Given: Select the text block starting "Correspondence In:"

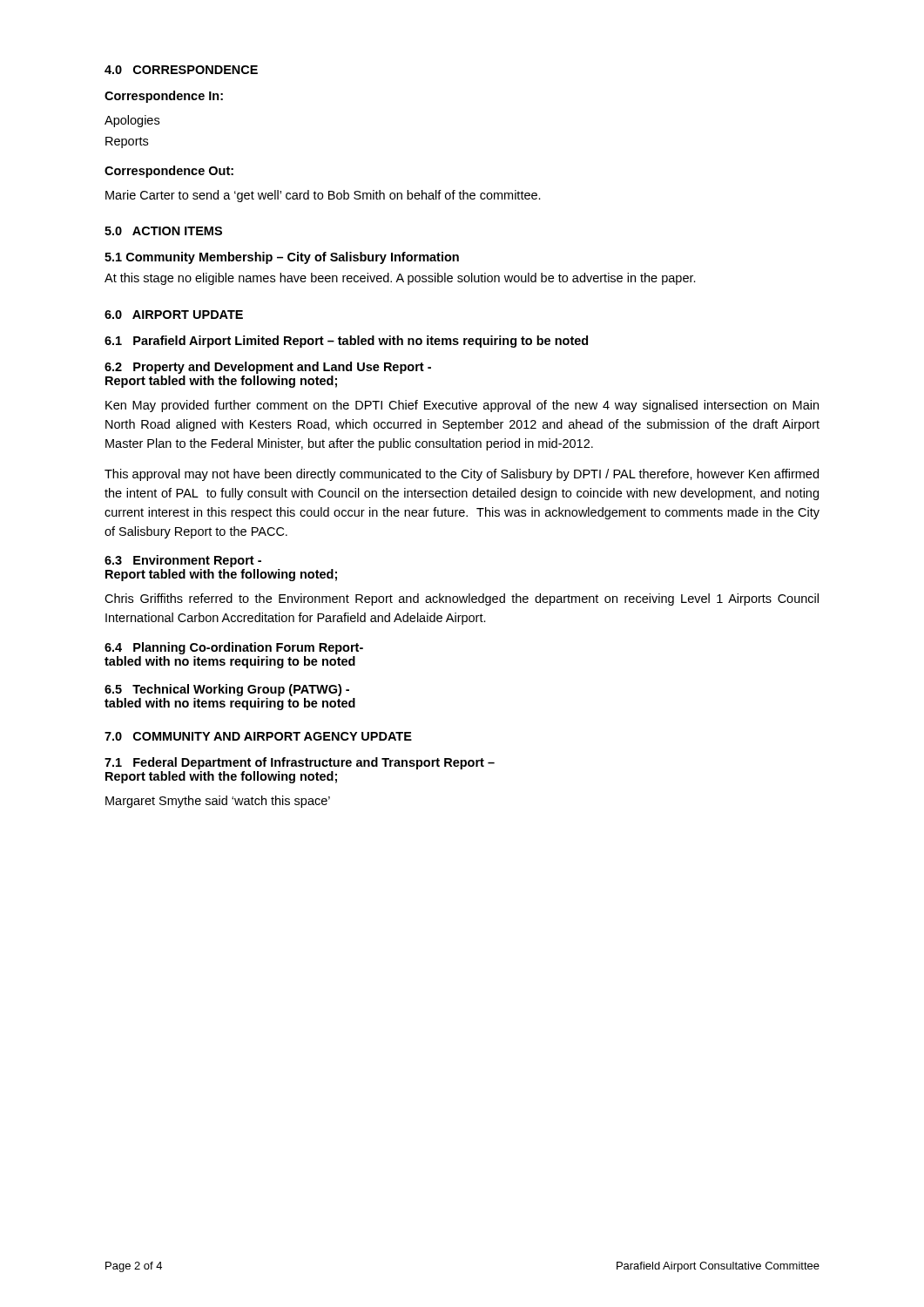Looking at the screenshot, I should tap(164, 96).
